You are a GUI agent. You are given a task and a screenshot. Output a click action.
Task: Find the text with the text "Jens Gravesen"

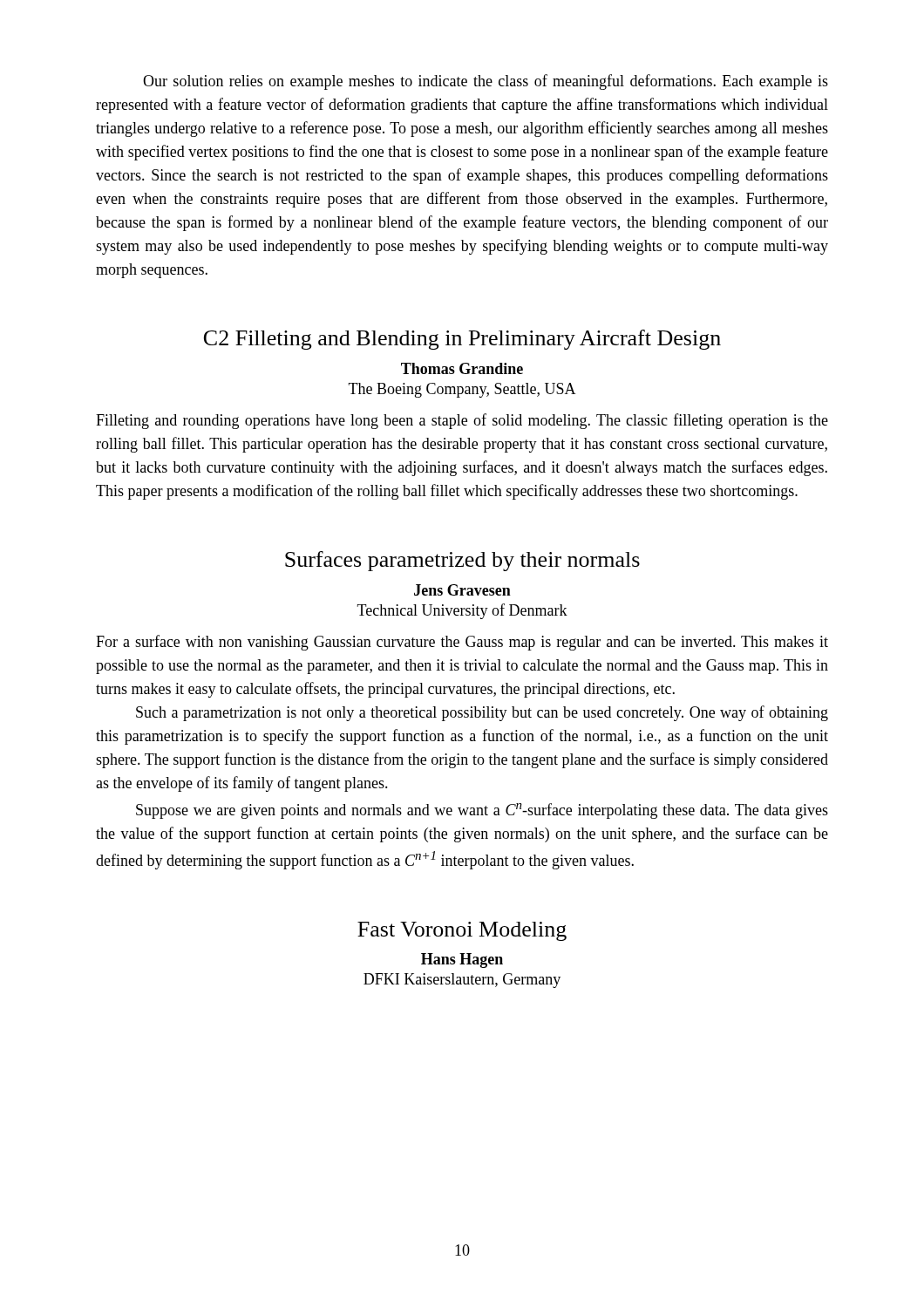coord(462,590)
